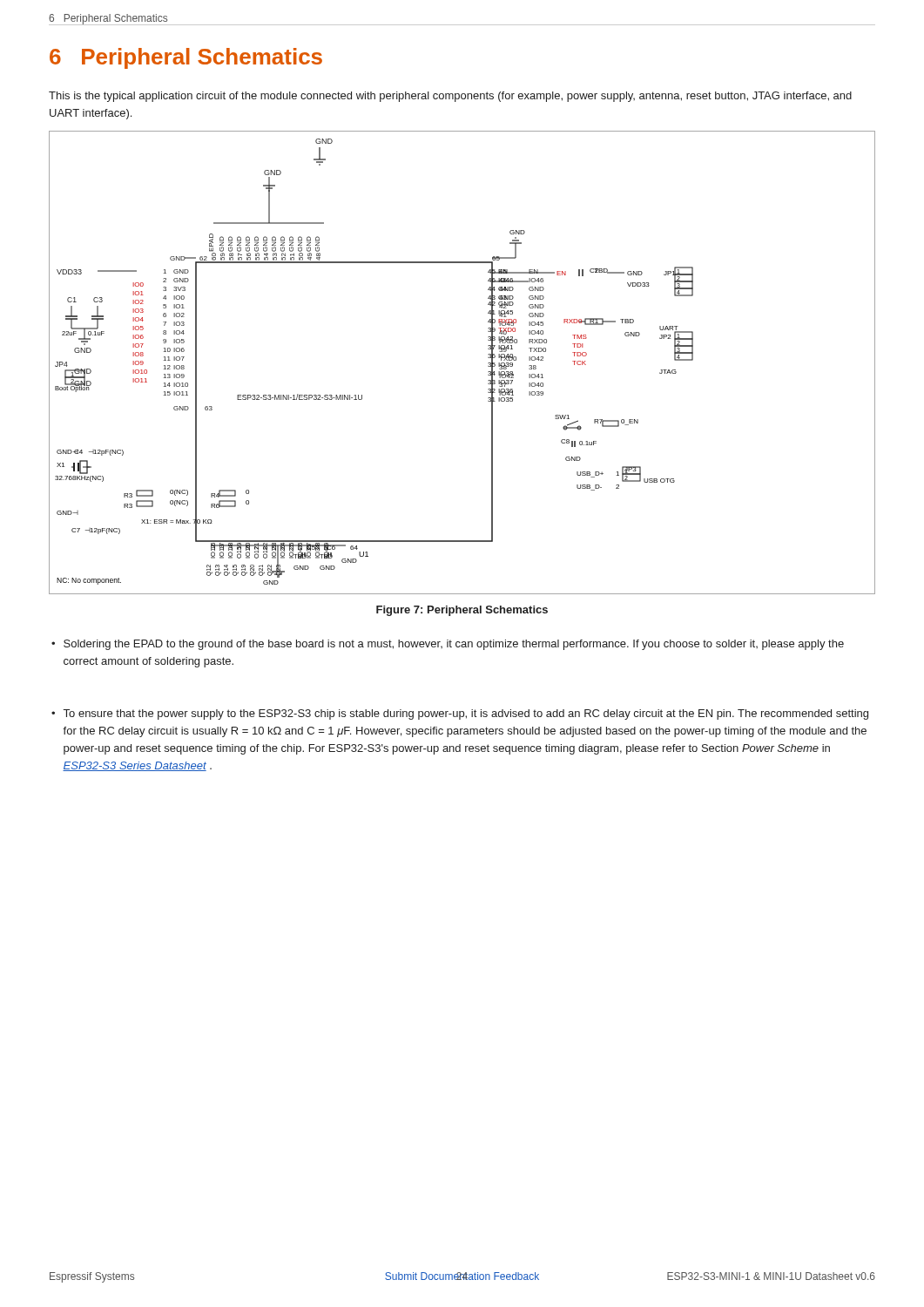Click on the text starting "•To ensure that"
Viewport: 924px width, 1307px height.
[462, 740]
